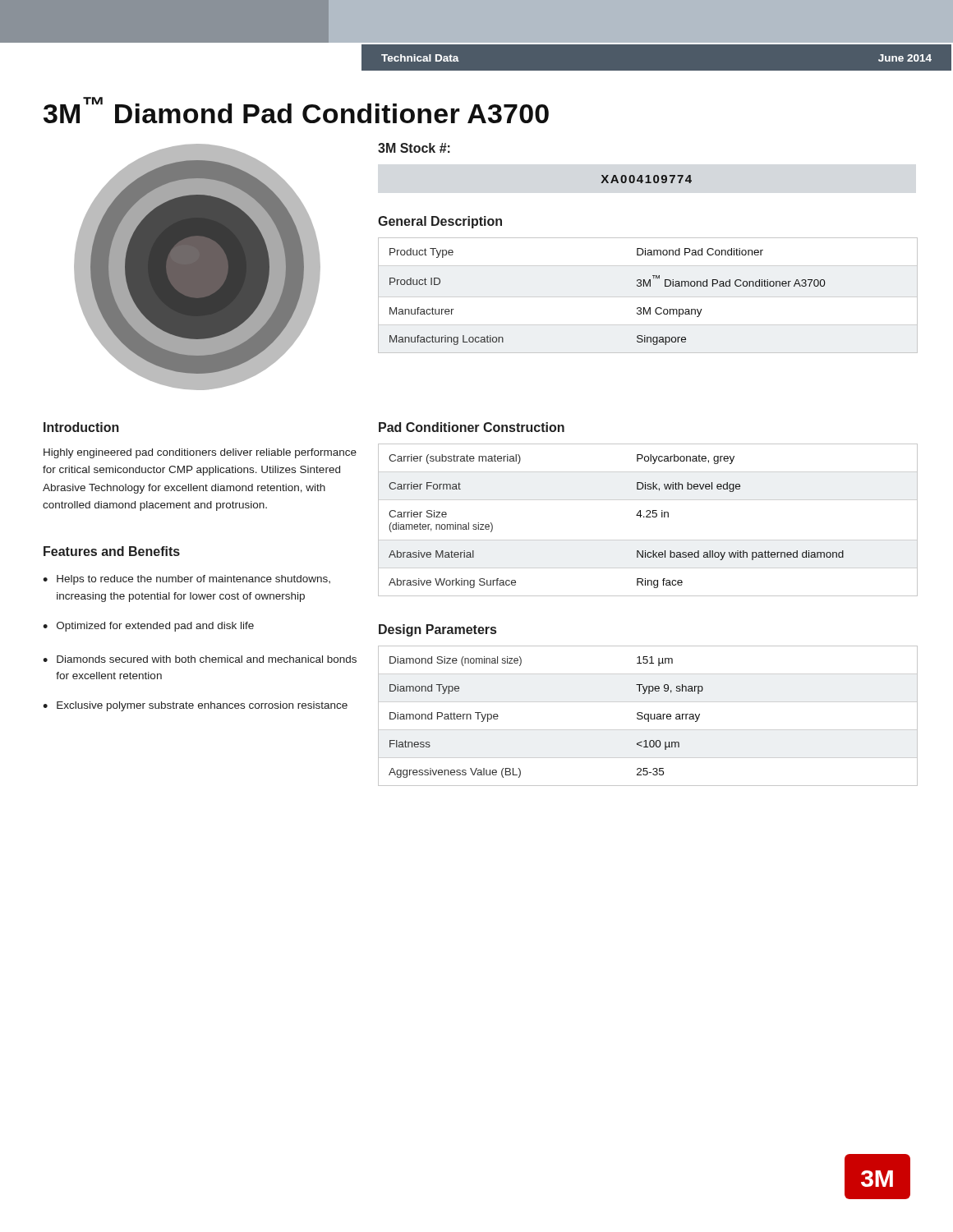The width and height of the screenshot is (953, 1232).
Task: Find the logo
Action: [877, 1177]
